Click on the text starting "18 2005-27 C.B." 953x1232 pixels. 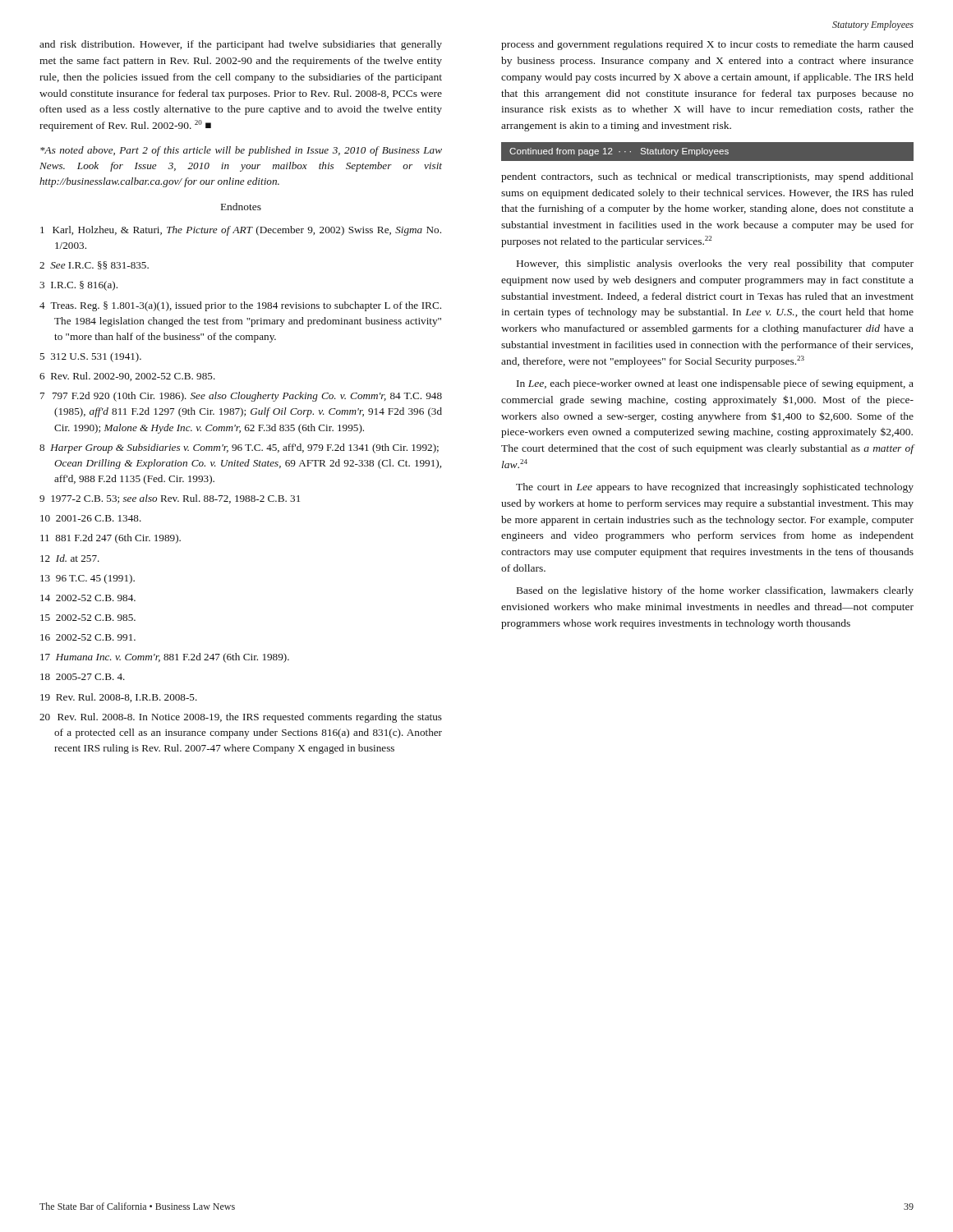(82, 677)
